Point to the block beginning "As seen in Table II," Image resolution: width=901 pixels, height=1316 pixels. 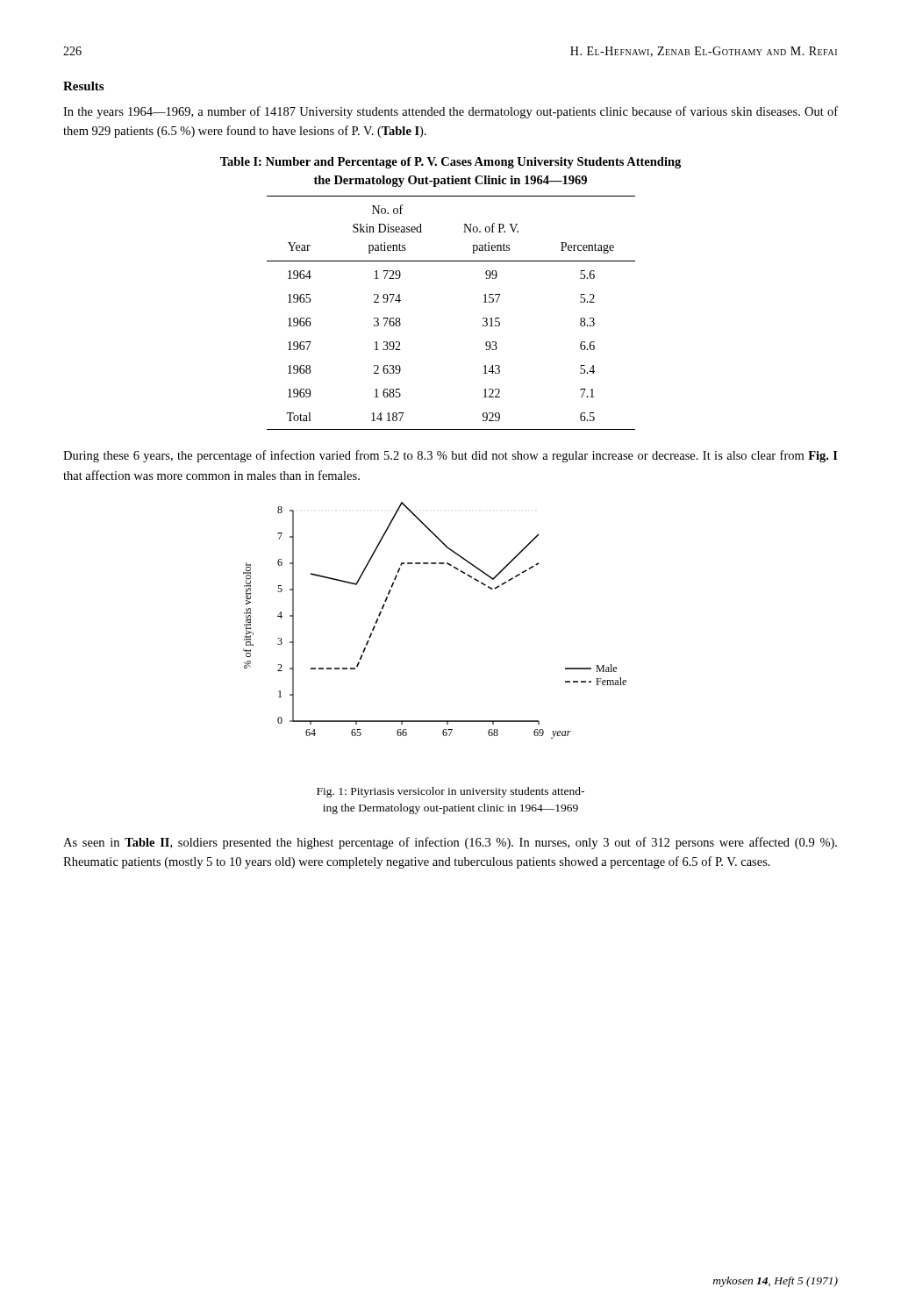click(450, 852)
